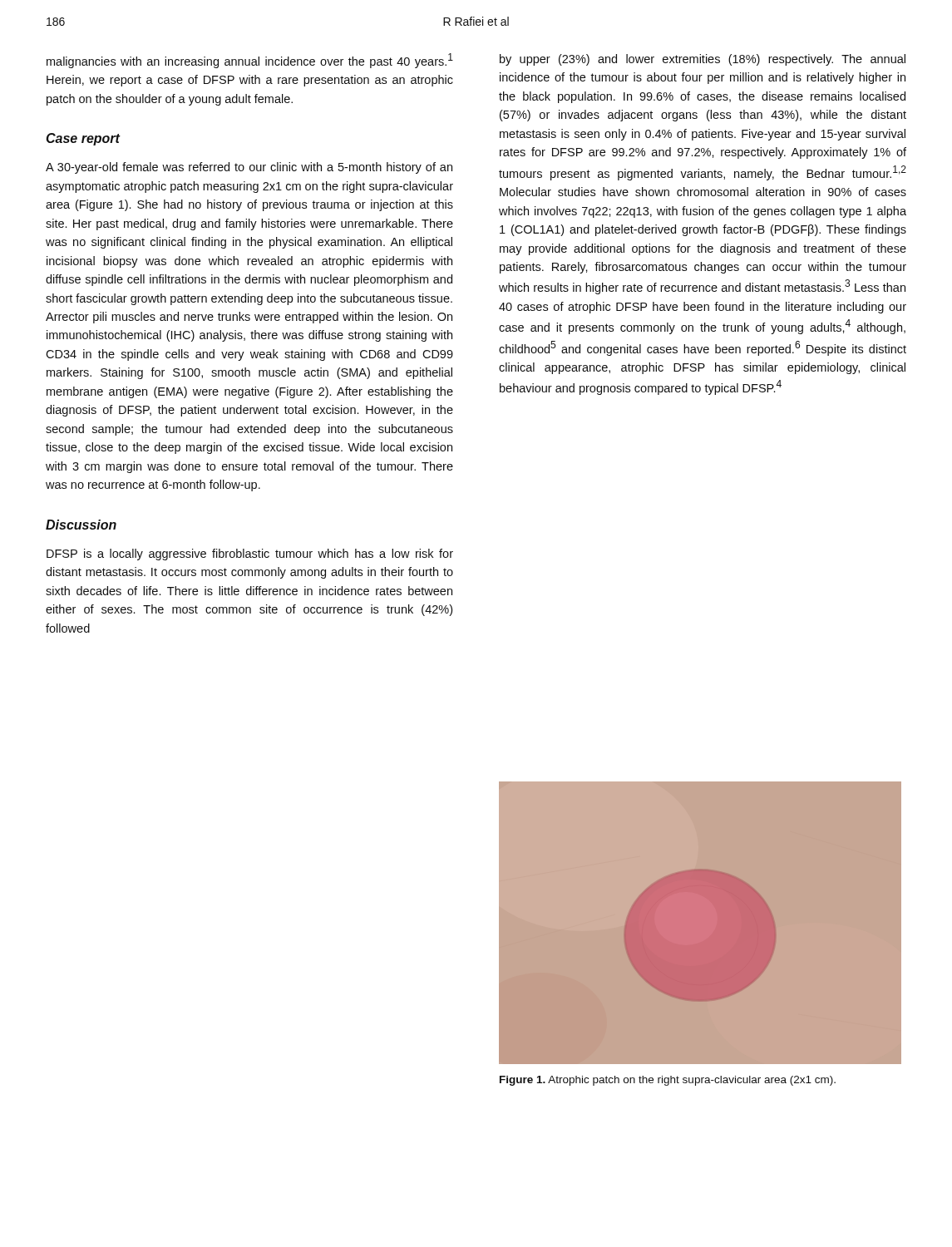The image size is (952, 1247).
Task: Point to the block starting "malignancies with an"
Action: (249, 78)
